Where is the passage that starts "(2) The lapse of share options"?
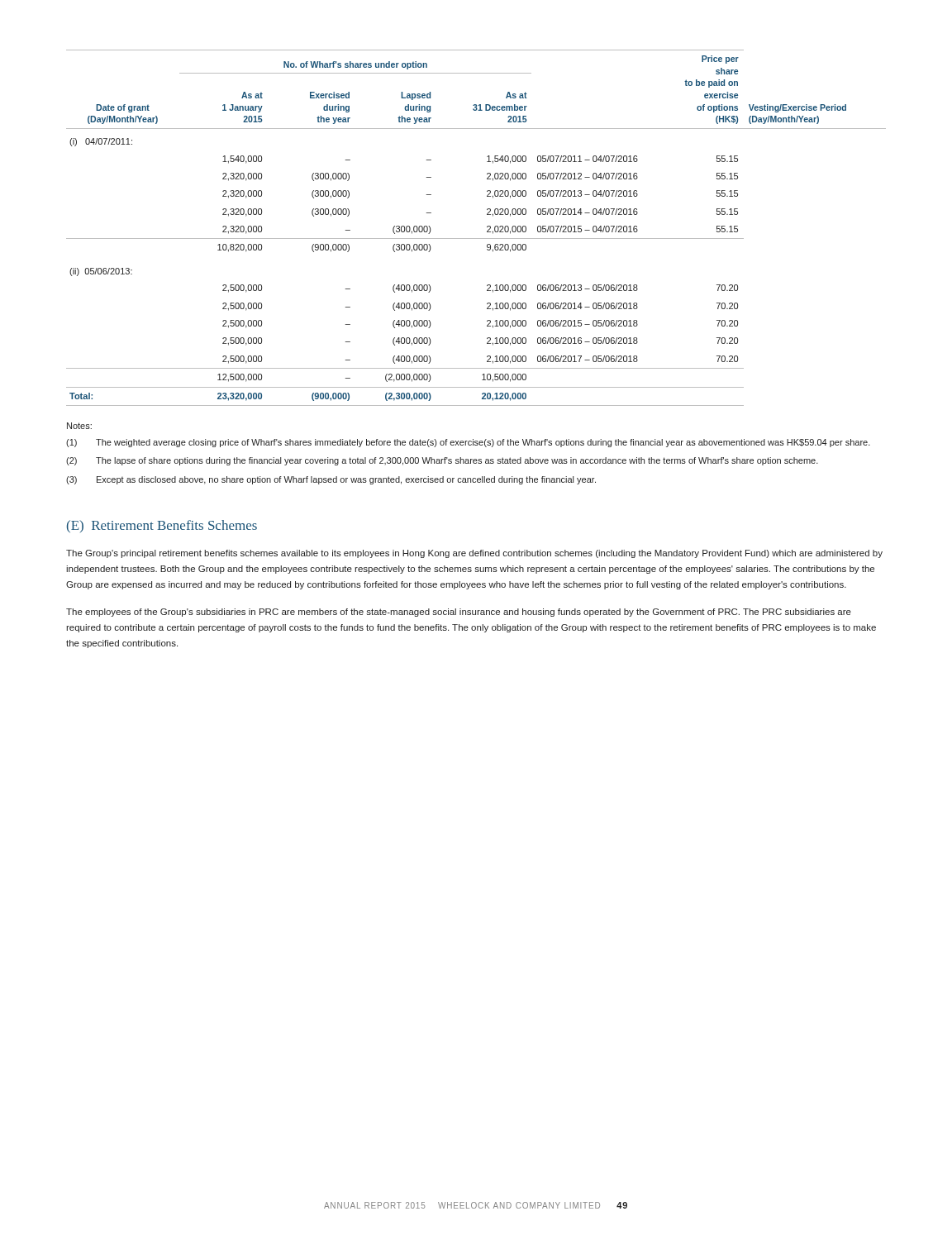Viewport: 952px width, 1240px height. tap(476, 461)
